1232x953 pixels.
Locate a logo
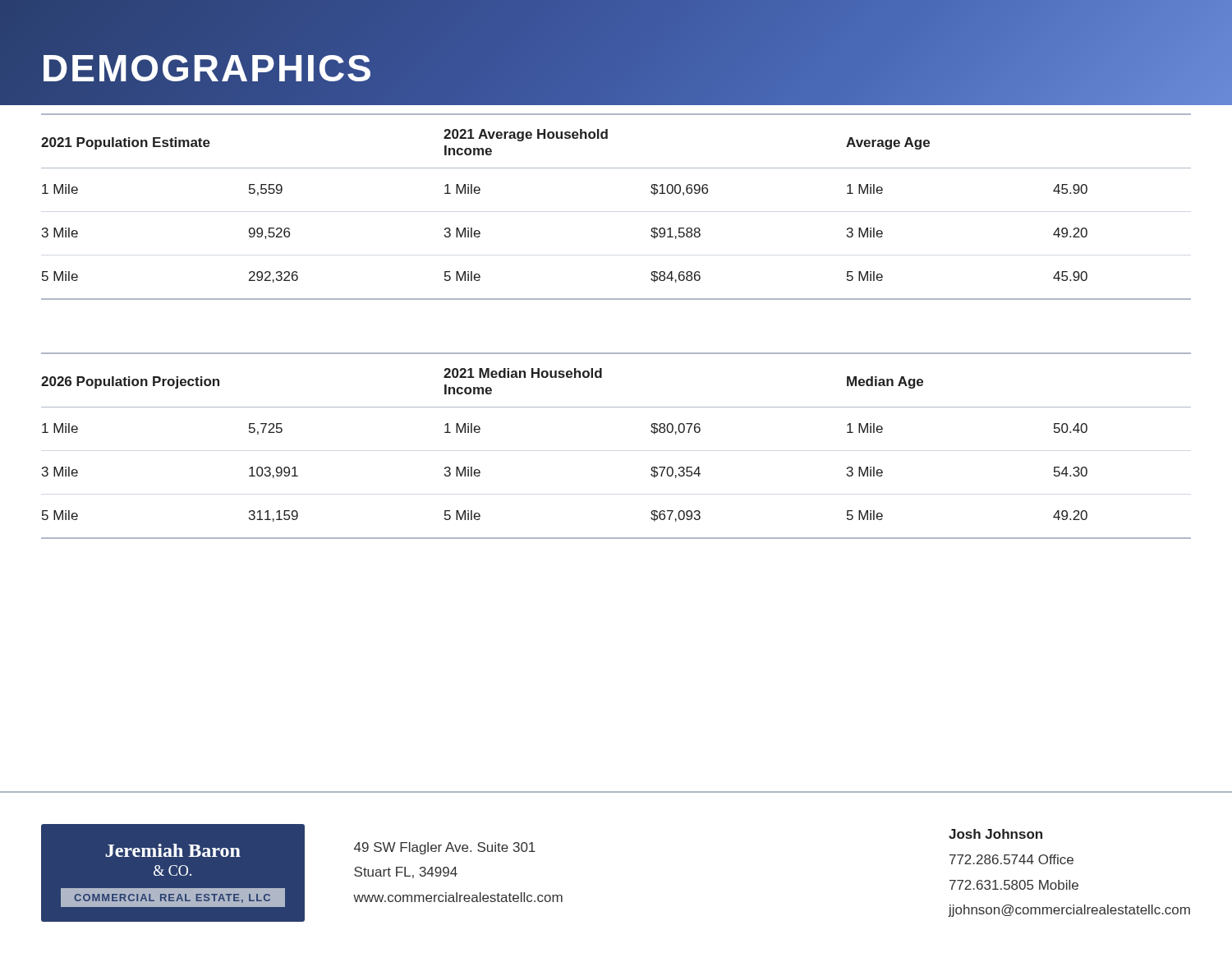[x=173, y=873]
